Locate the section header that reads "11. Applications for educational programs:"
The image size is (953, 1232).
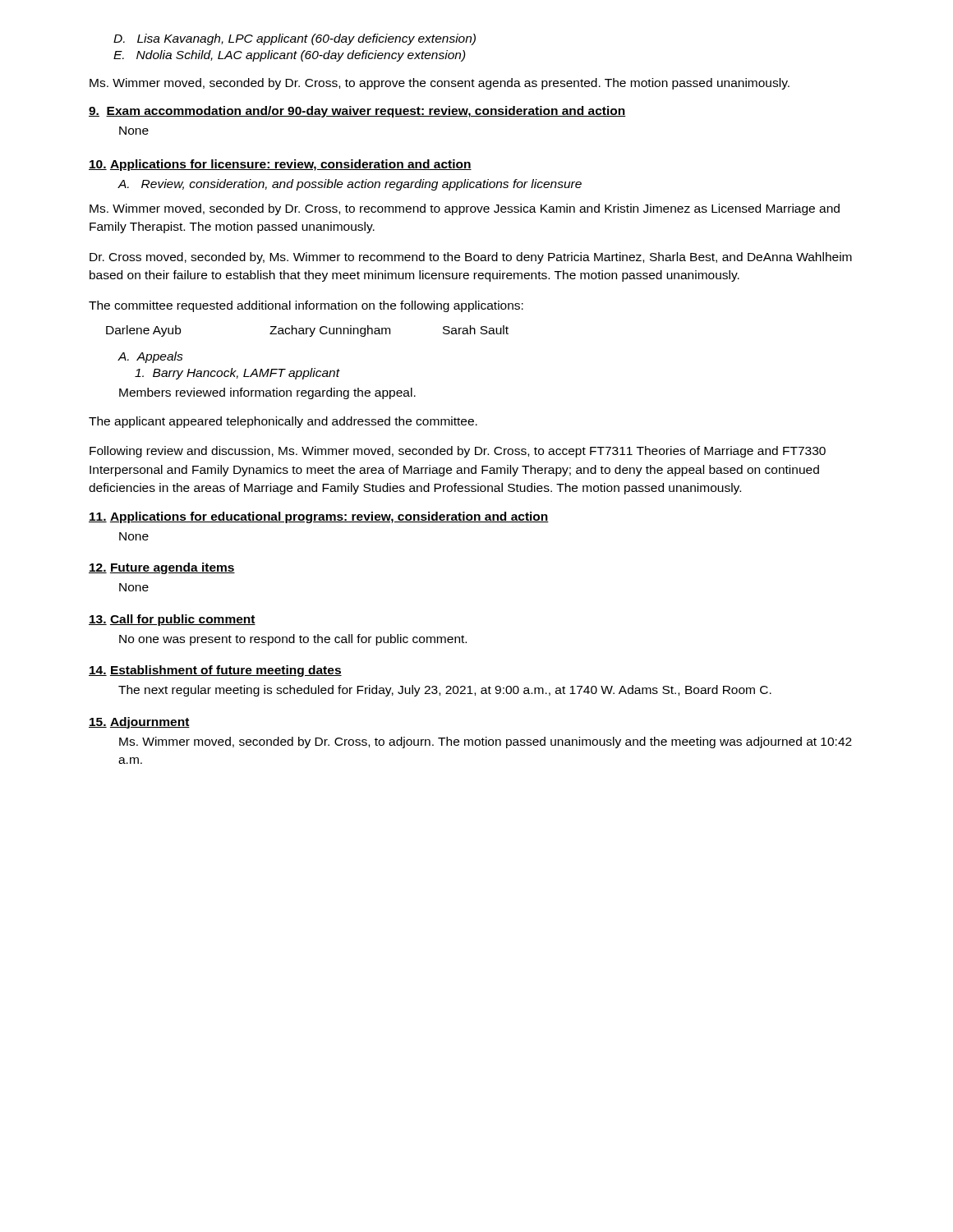point(318,516)
